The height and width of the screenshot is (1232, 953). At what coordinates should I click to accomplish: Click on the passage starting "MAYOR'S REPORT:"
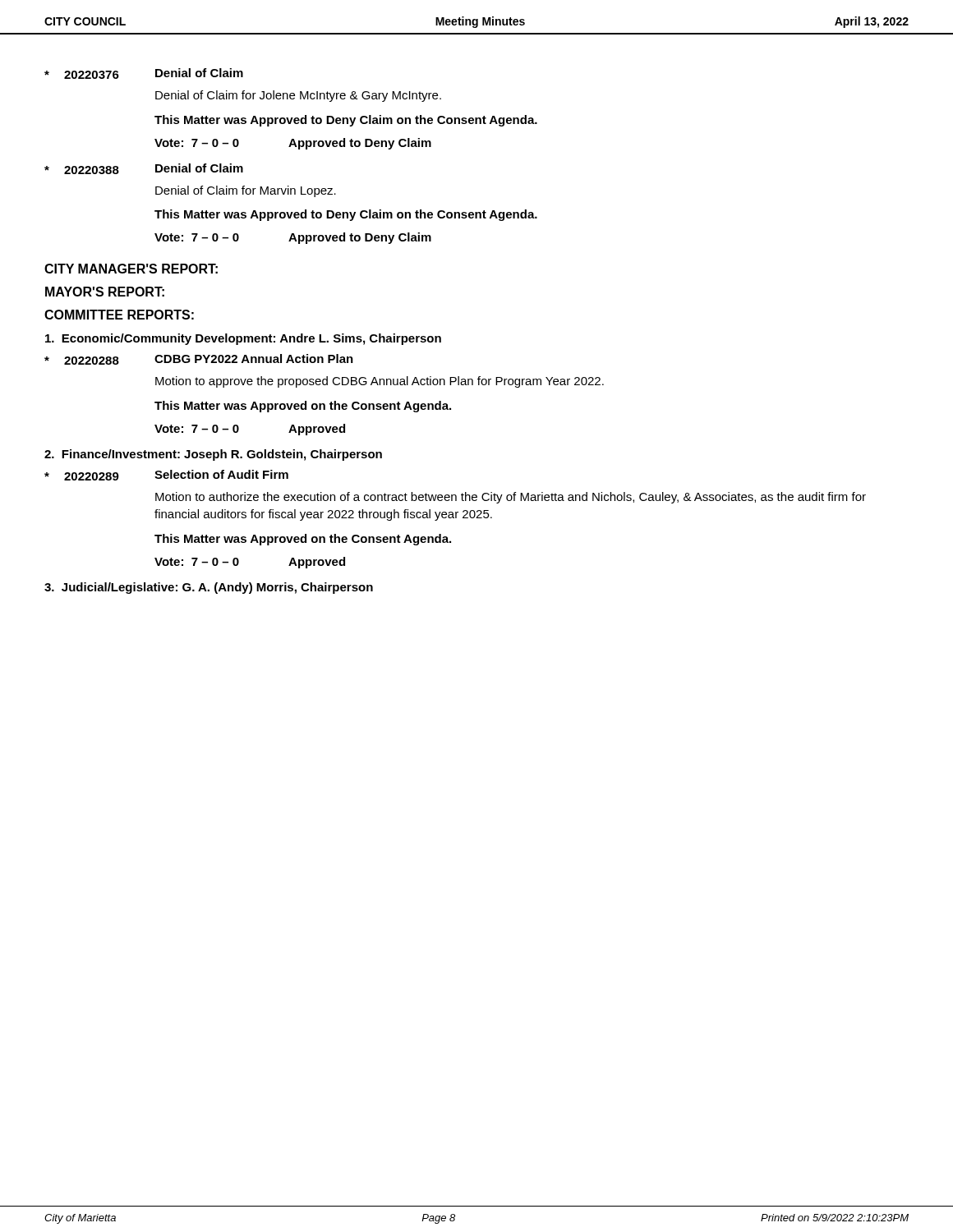click(105, 292)
